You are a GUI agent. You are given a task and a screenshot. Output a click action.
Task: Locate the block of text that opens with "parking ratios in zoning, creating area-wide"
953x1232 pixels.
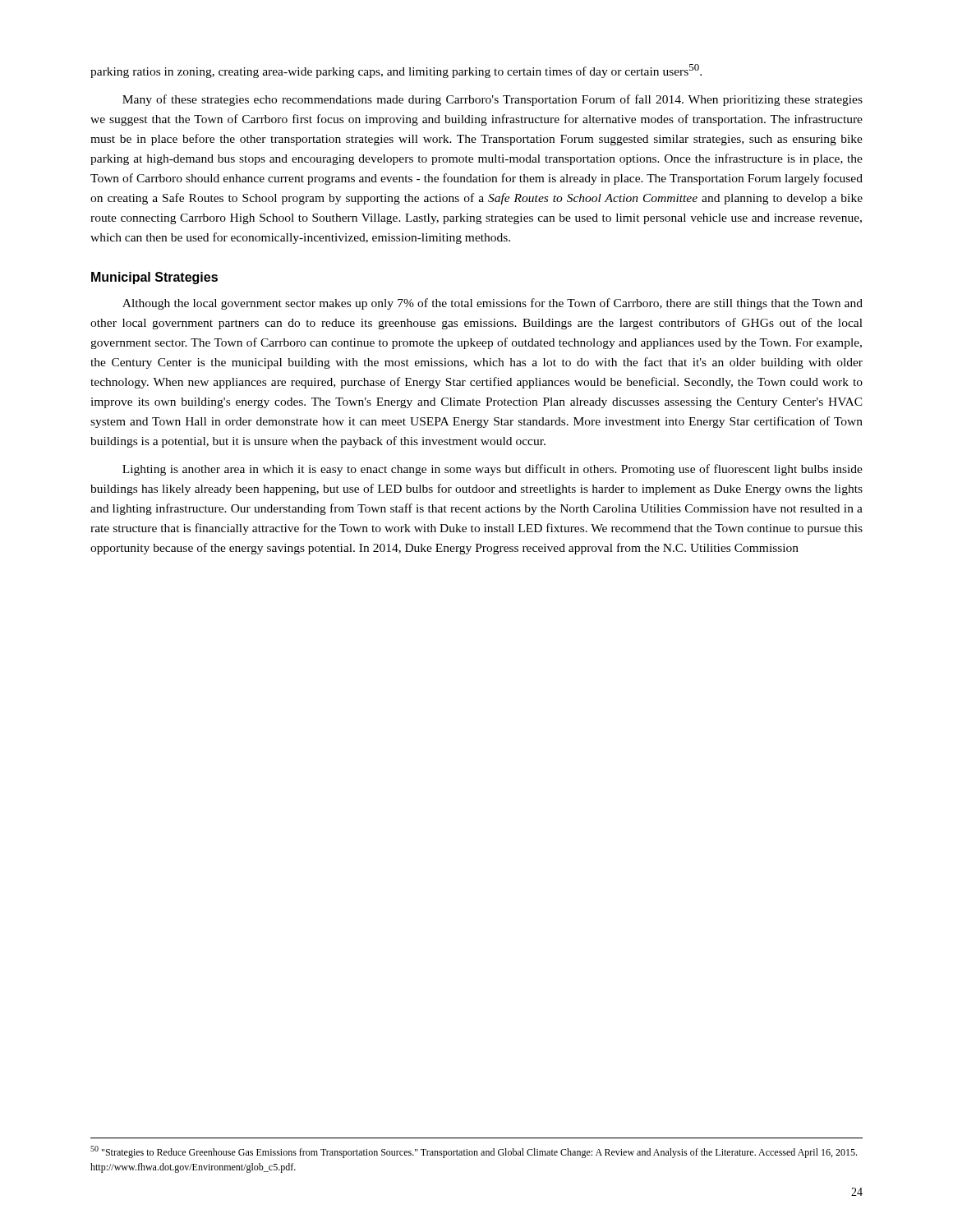pos(396,69)
